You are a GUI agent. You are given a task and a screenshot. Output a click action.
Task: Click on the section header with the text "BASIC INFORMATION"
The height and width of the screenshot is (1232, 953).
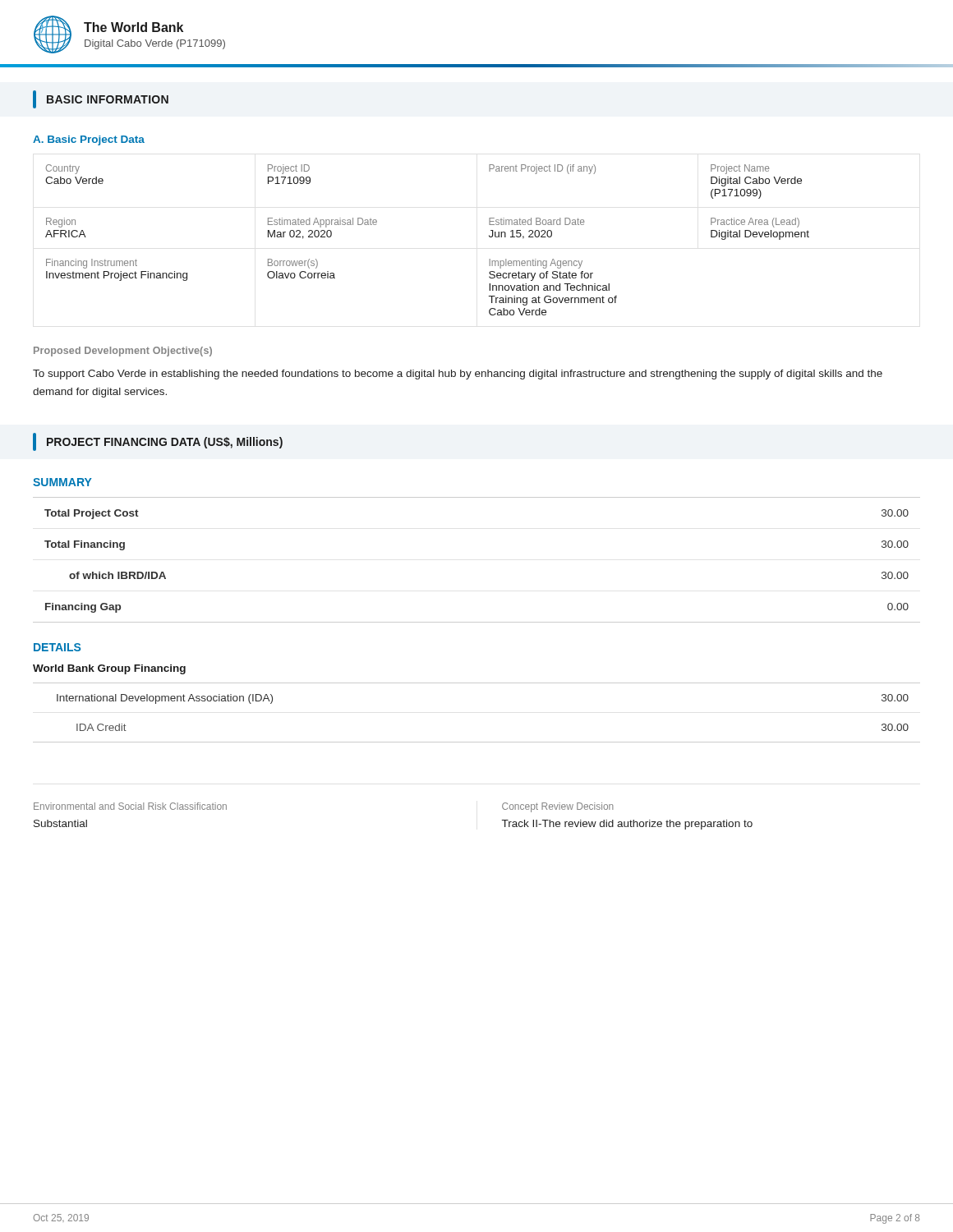(x=101, y=99)
